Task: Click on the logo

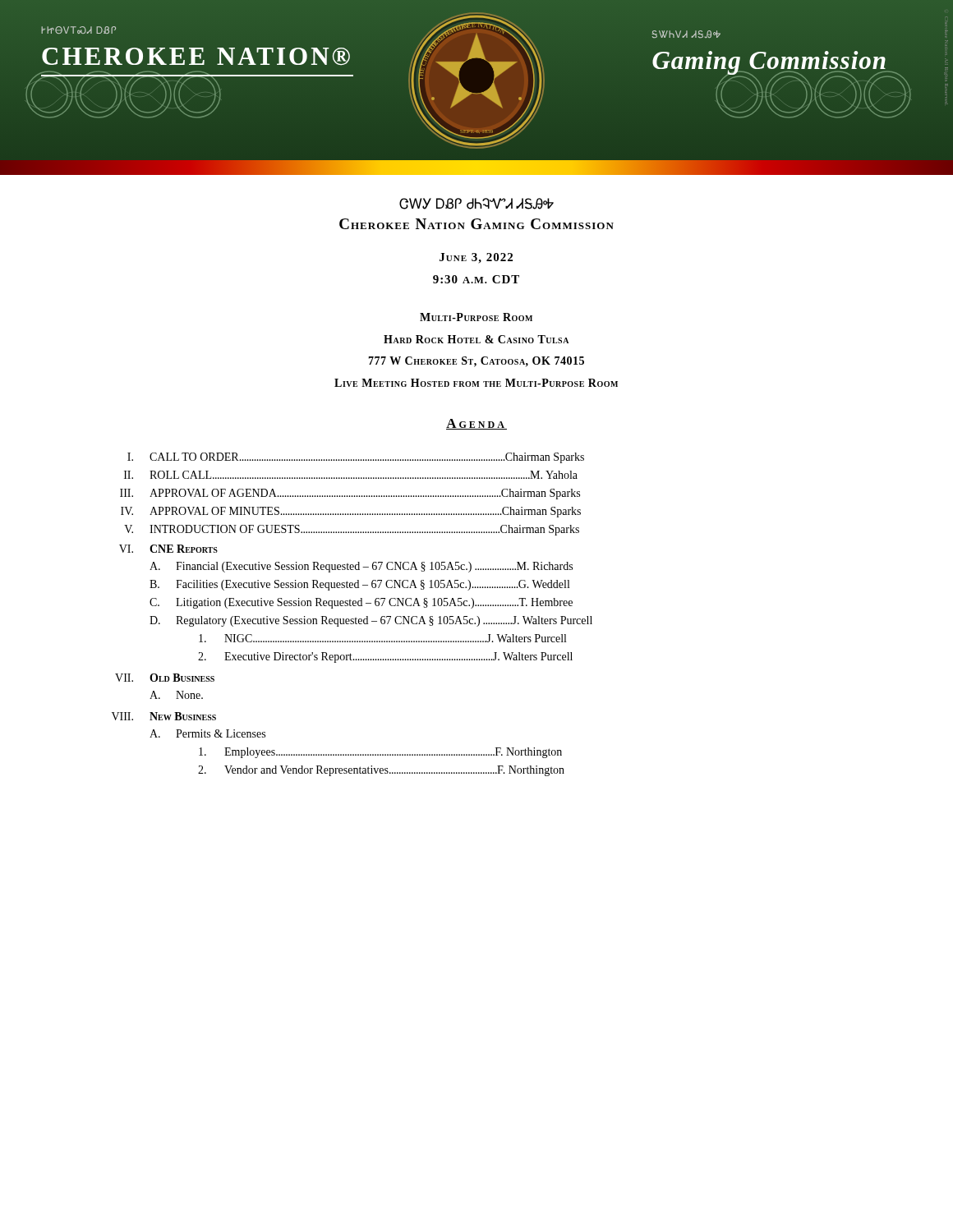Action: [x=476, y=87]
